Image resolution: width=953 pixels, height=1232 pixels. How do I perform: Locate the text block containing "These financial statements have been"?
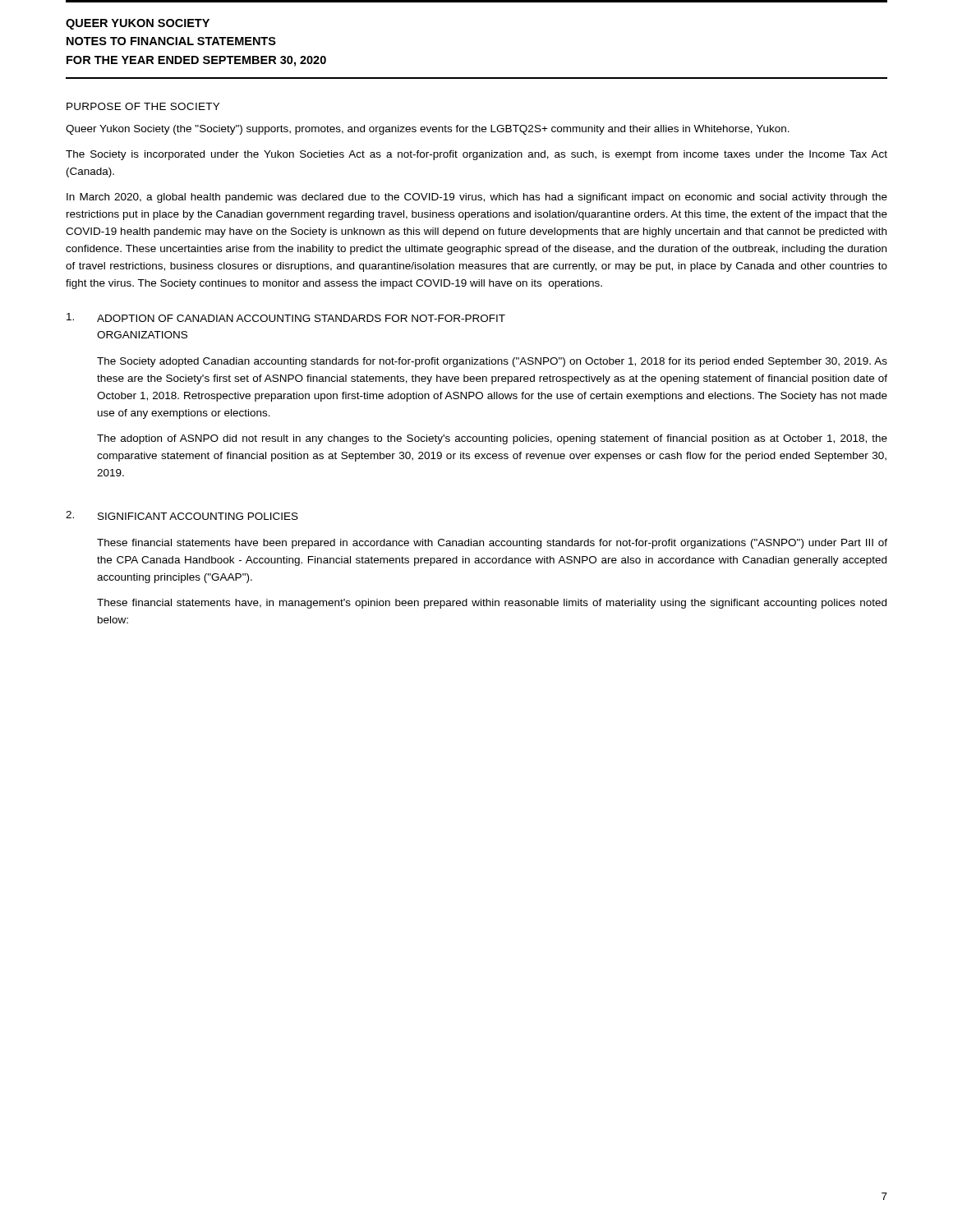point(492,560)
